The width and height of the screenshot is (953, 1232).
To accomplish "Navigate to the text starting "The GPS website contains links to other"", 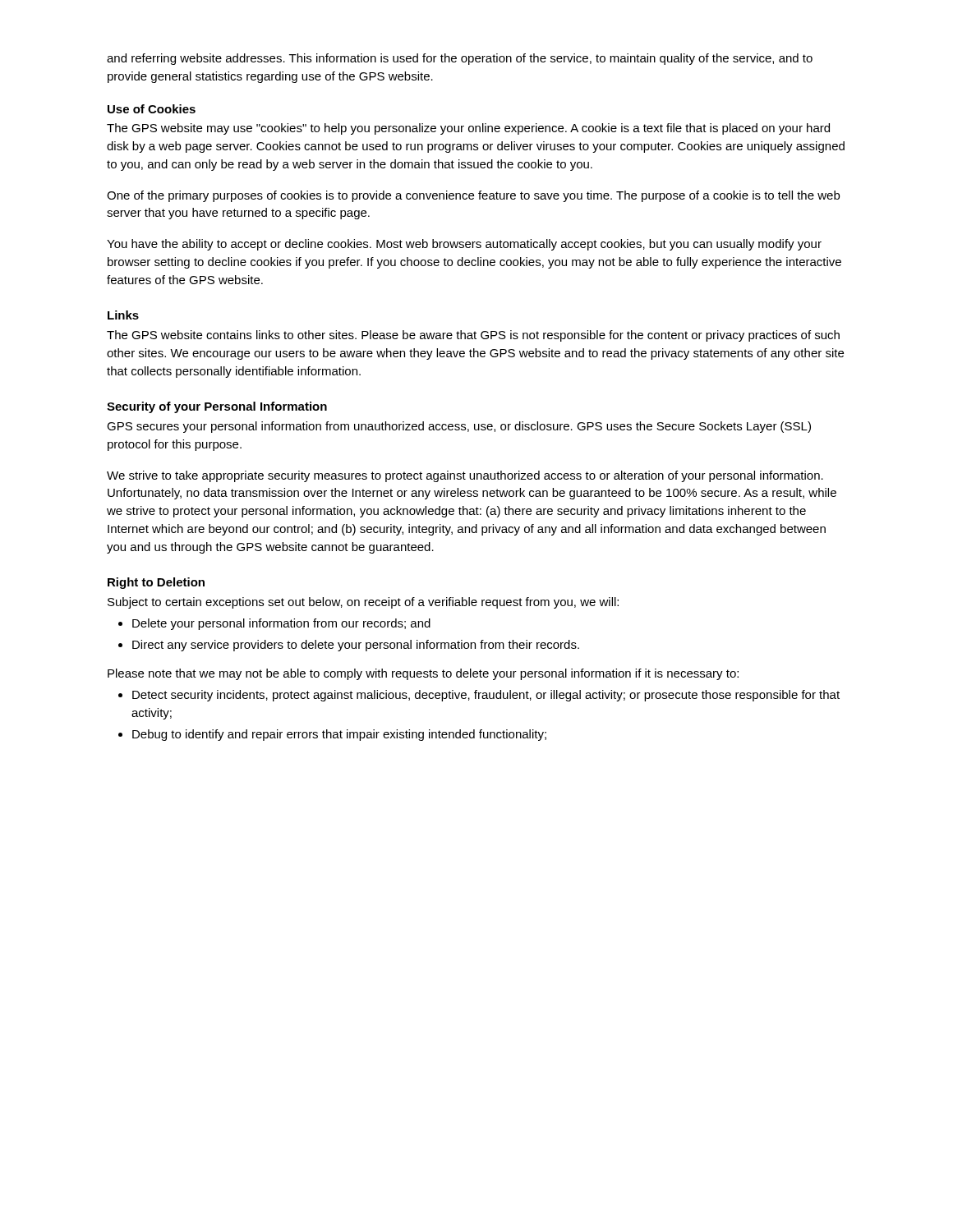I will click(x=476, y=353).
